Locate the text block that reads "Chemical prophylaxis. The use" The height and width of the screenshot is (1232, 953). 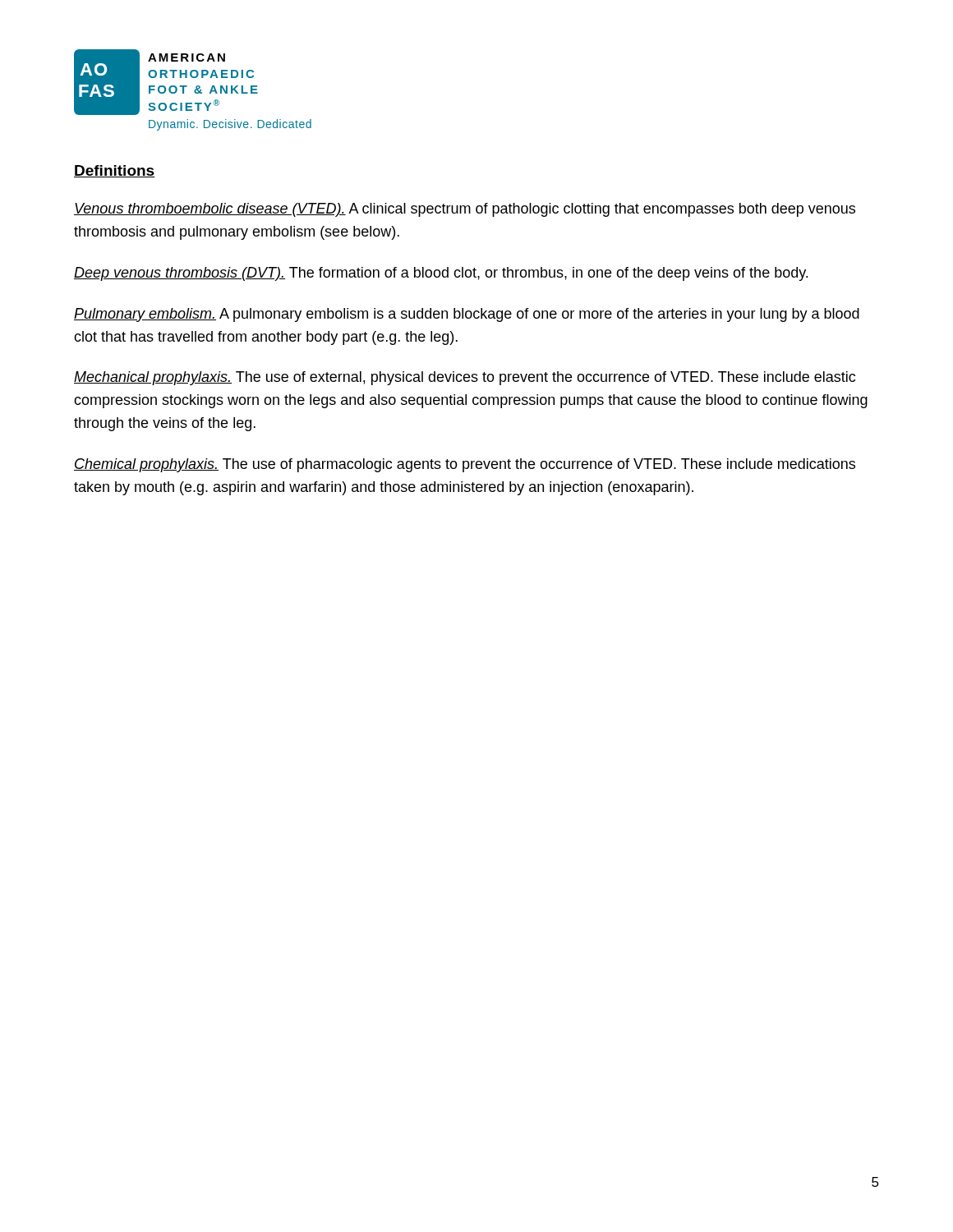coord(465,476)
